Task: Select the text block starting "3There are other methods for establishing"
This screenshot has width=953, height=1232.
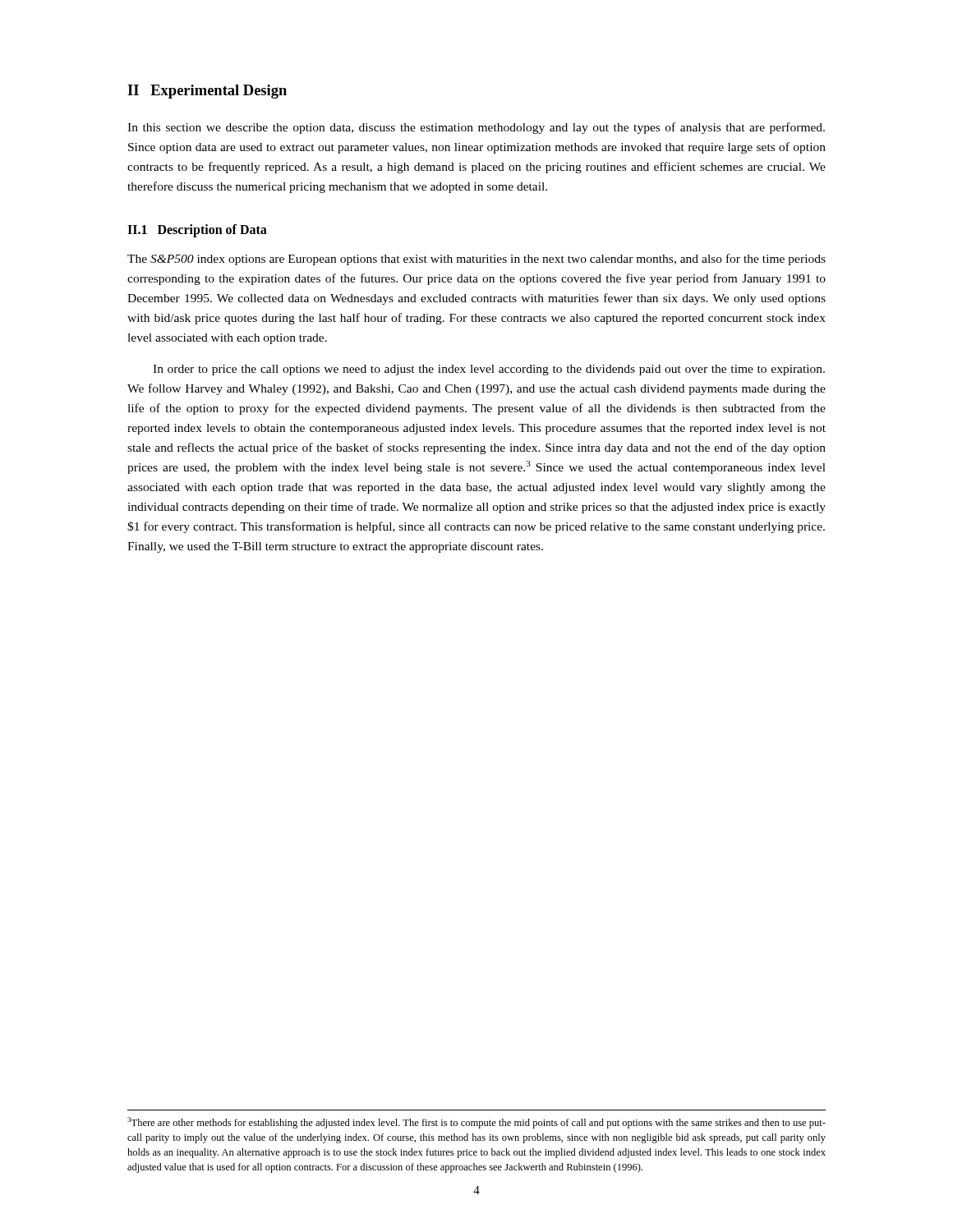Action: 476,1145
